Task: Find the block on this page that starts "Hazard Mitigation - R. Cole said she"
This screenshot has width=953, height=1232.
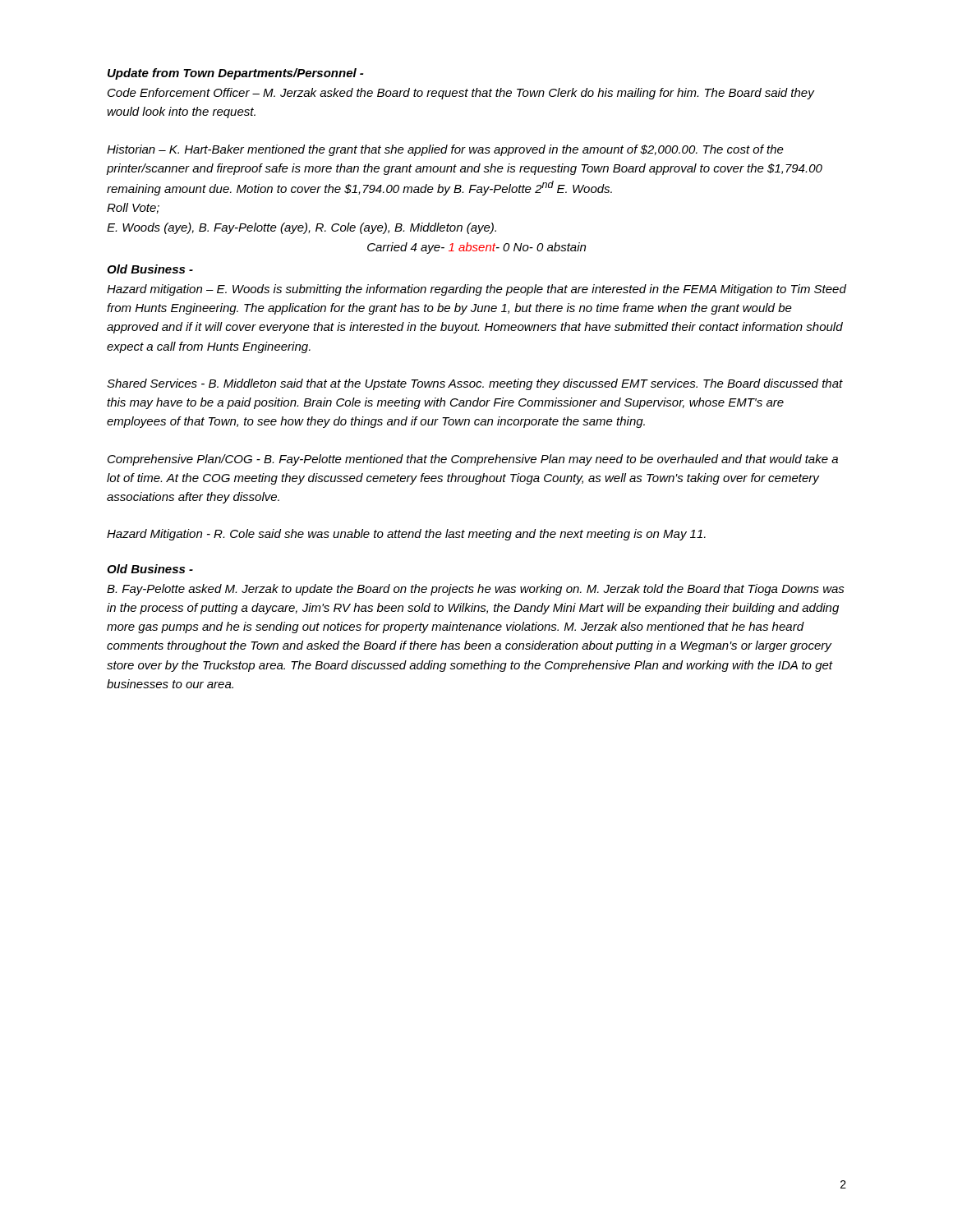Action: [407, 534]
